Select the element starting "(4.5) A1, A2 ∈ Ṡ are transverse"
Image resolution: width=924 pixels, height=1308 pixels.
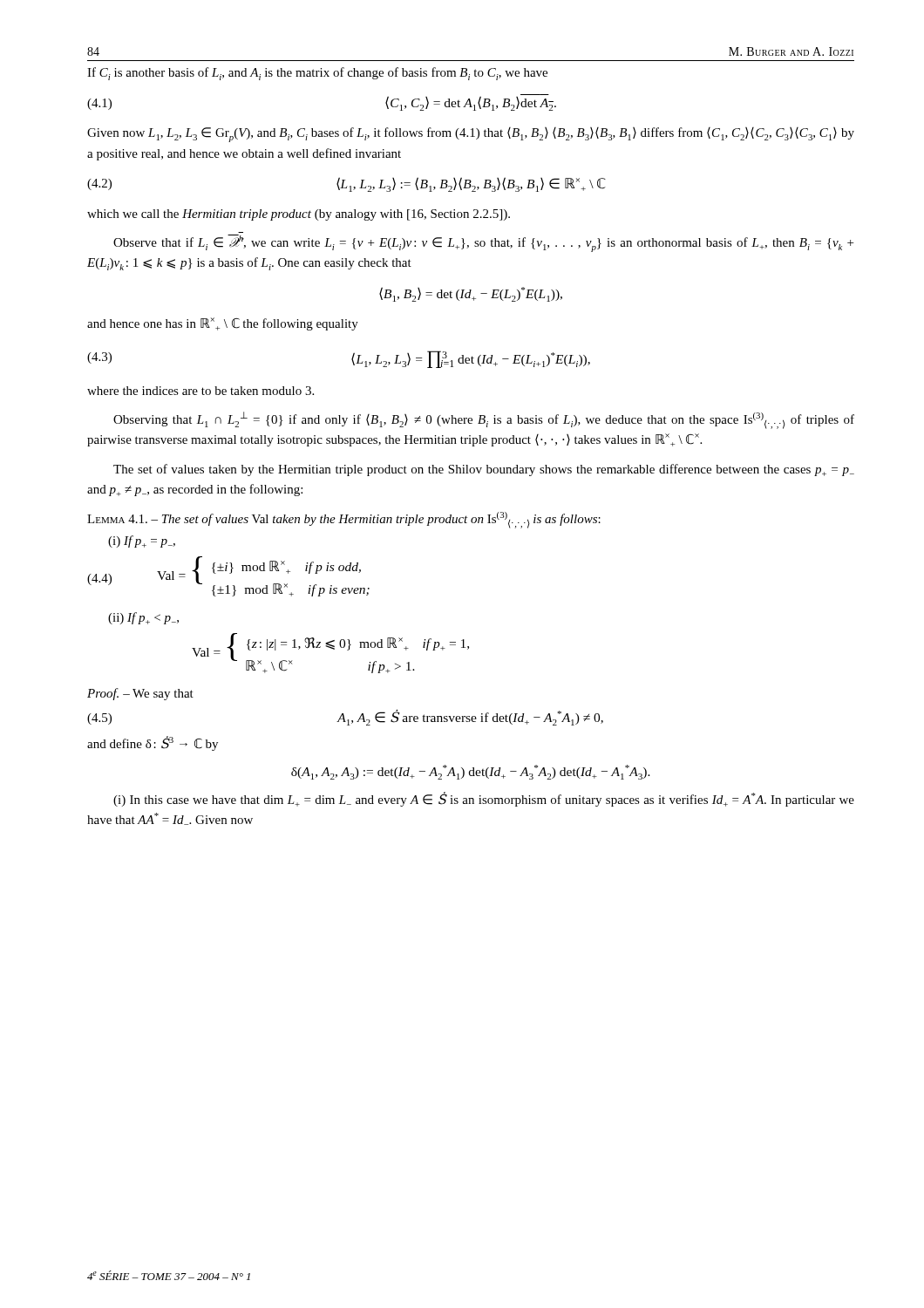[471, 718]
